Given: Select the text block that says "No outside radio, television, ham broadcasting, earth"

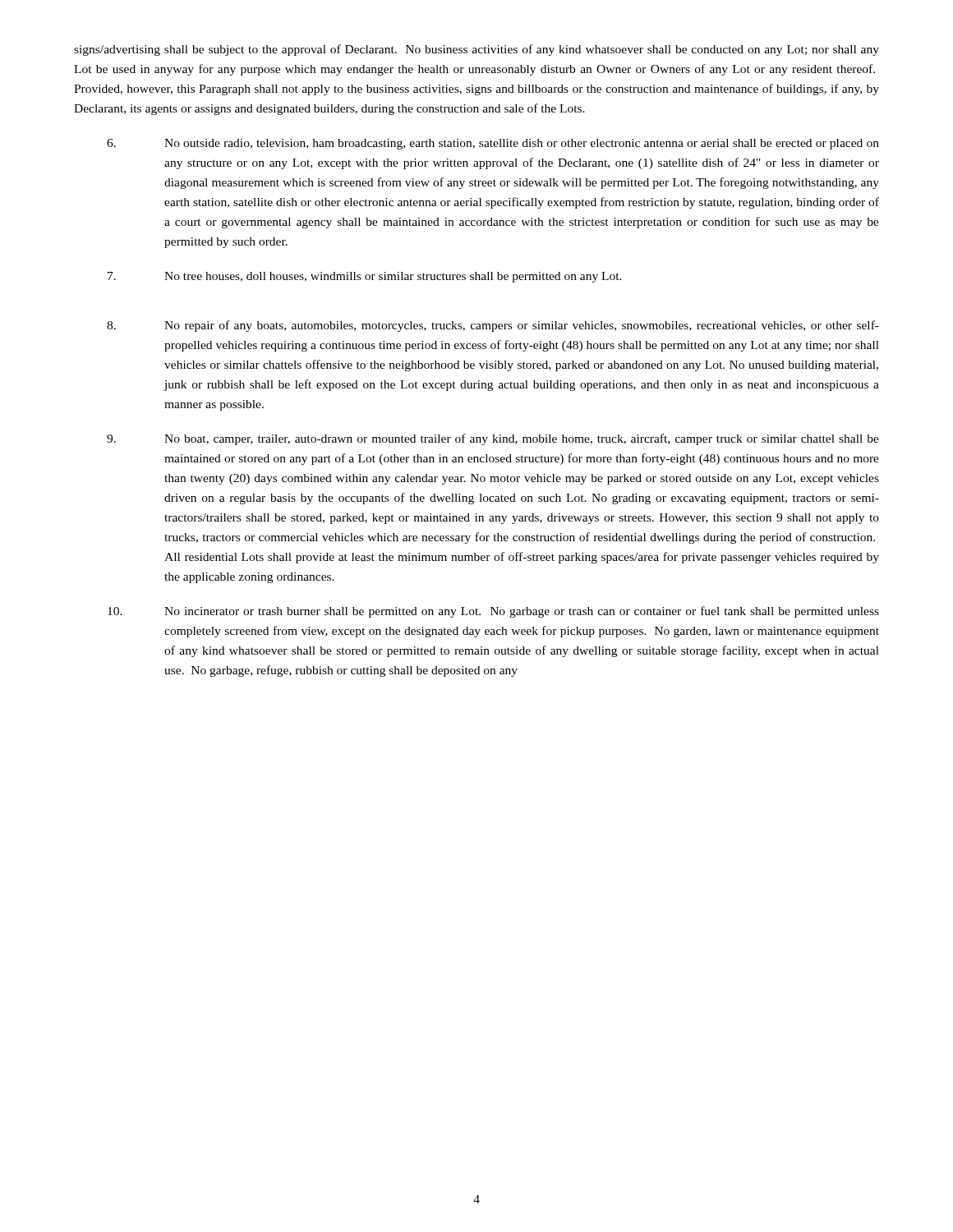Looking at the screenshot, I should (x=476, y=192).
